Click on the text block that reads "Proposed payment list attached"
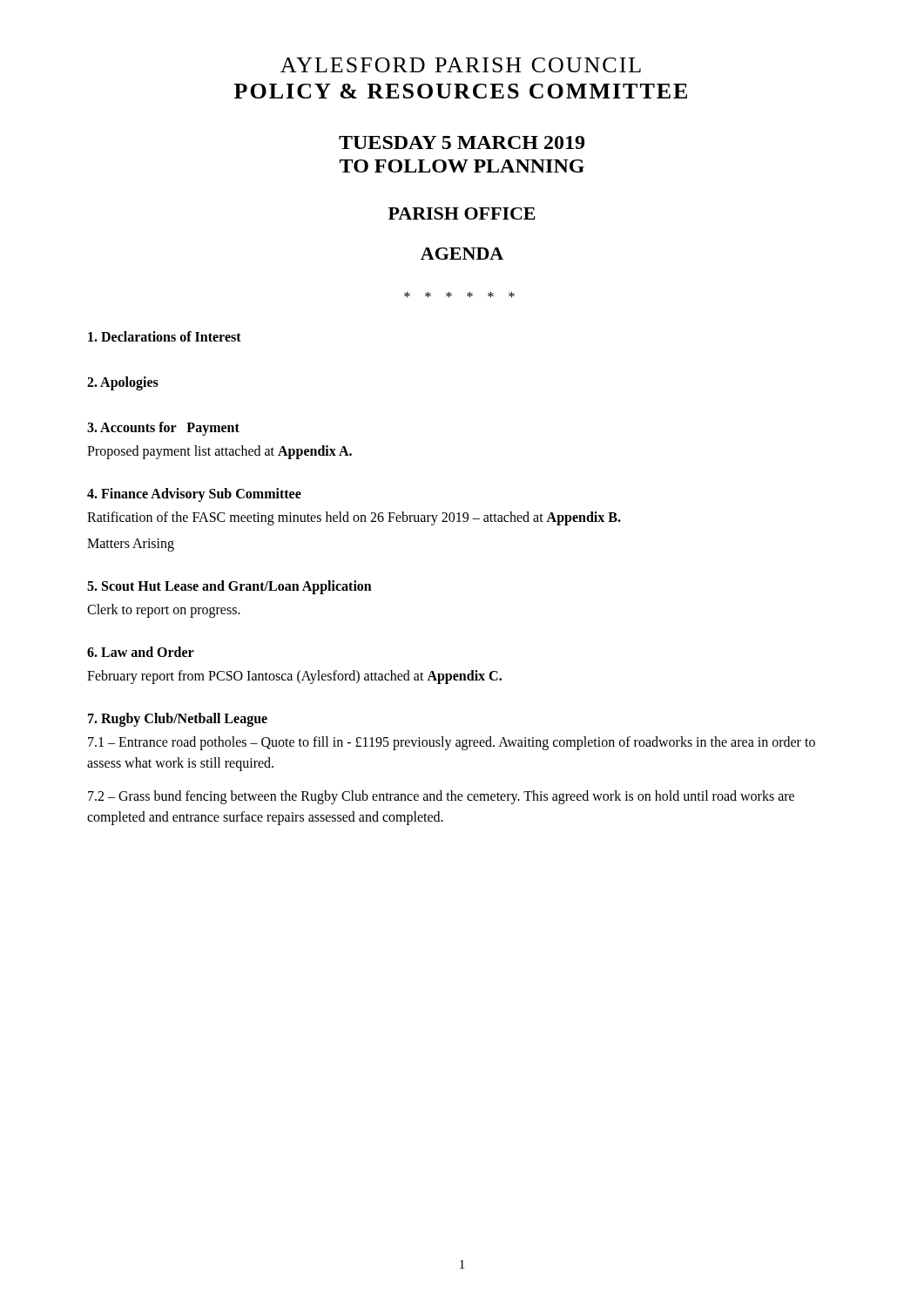This screenshot has height=1307, width=924. click(x=220, y=451)
